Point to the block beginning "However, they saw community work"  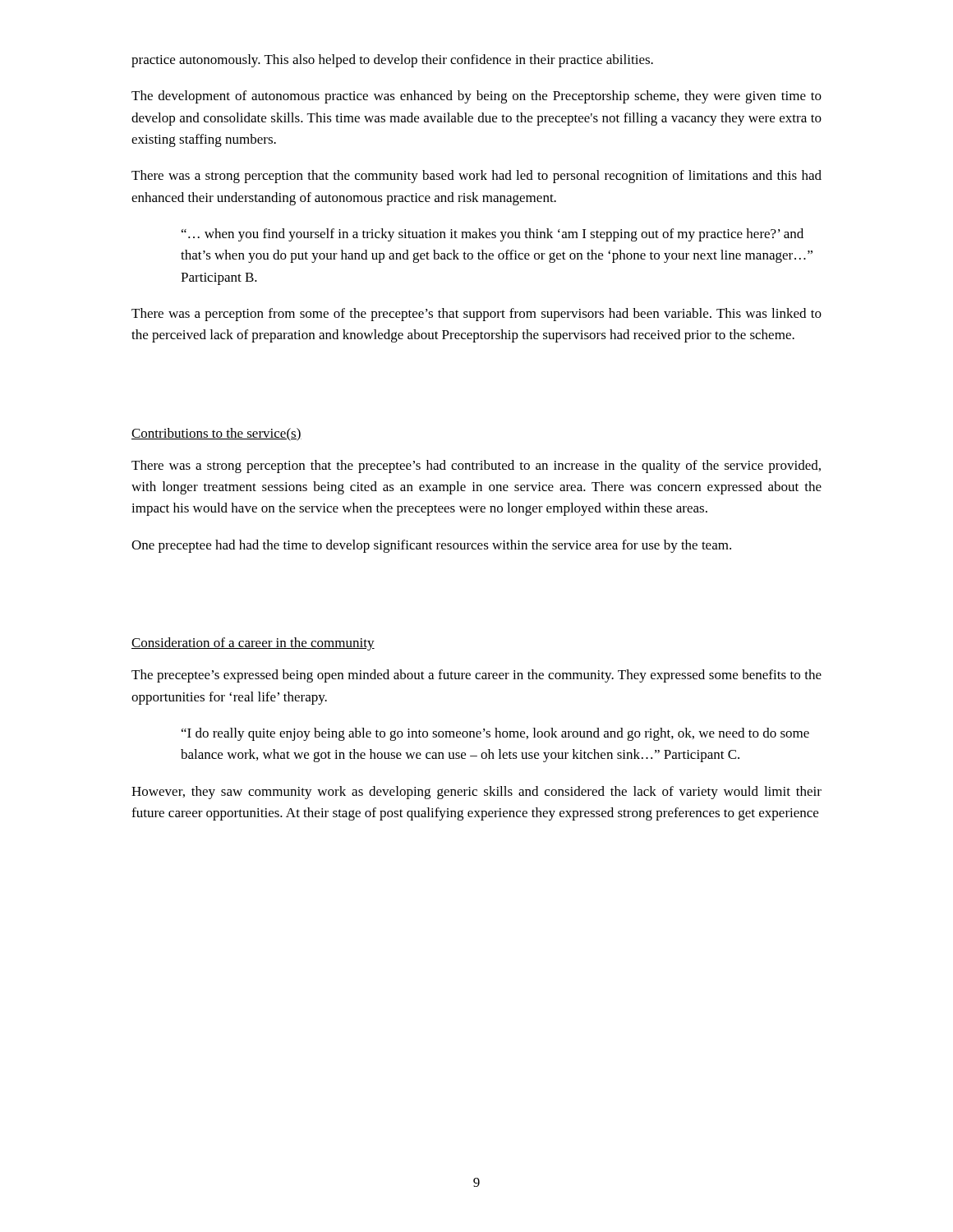point(476,802)
